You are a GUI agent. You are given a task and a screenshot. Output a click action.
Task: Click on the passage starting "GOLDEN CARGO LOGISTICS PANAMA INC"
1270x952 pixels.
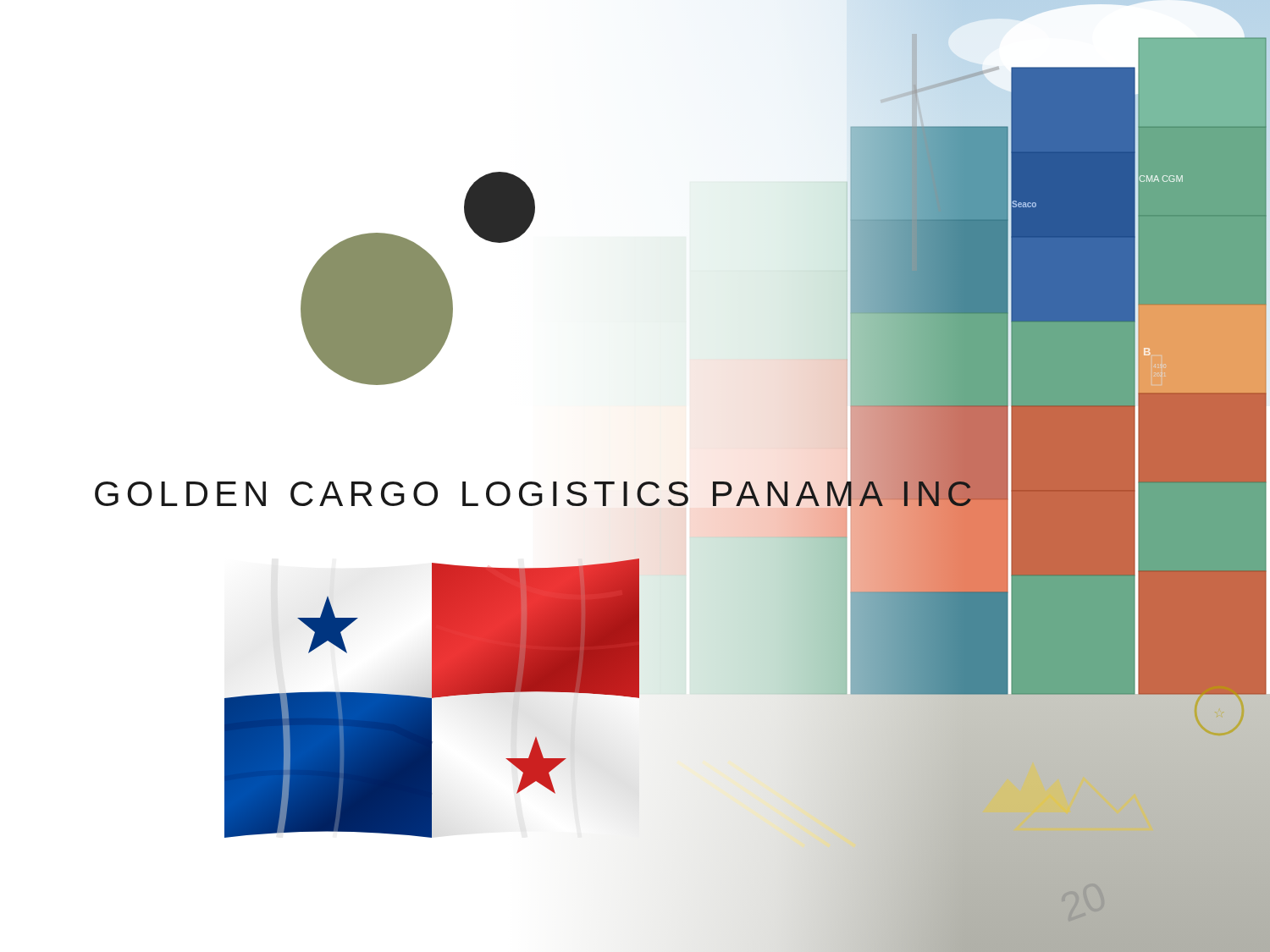tap(535, 494)
